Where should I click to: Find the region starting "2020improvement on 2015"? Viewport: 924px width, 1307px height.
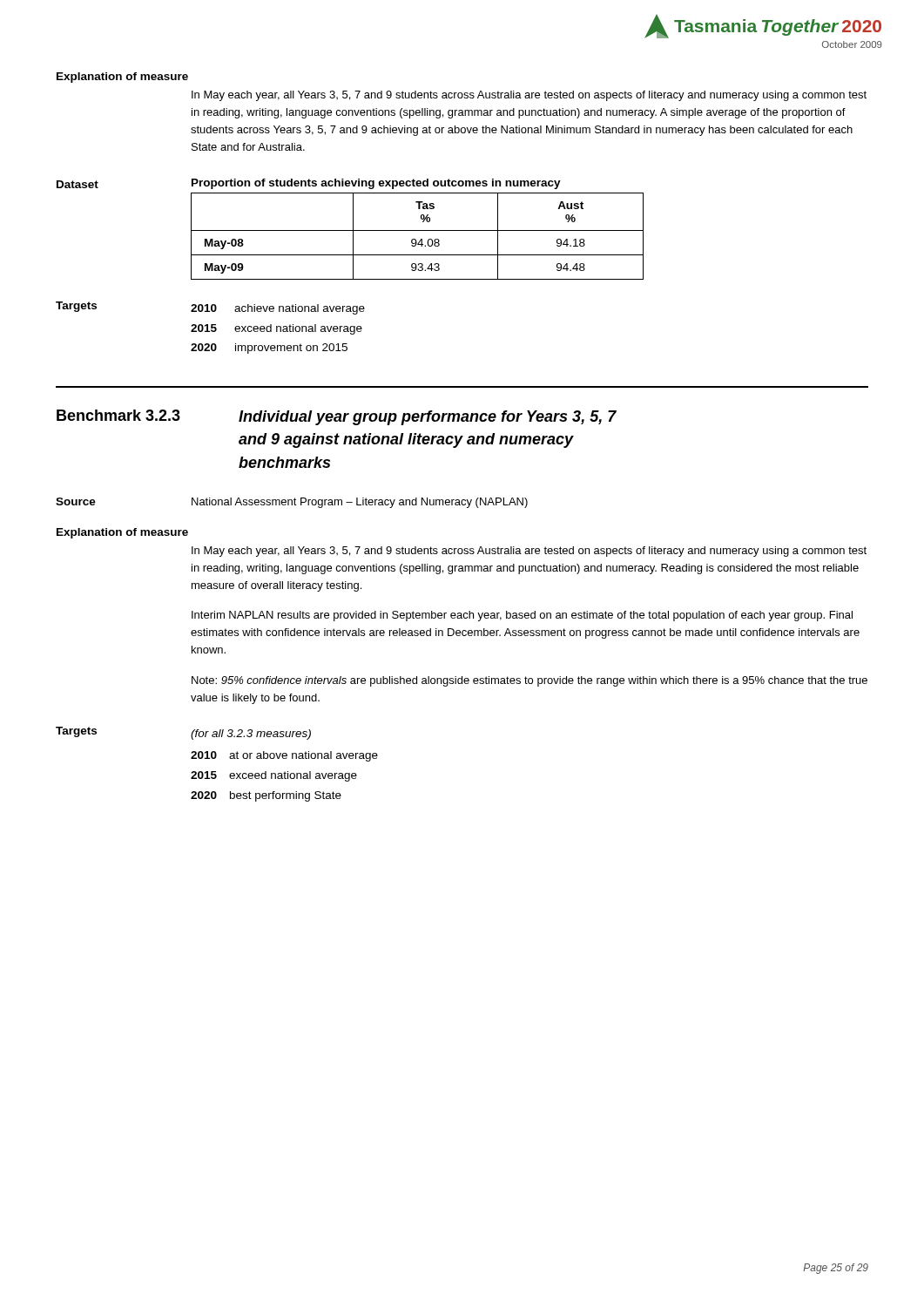(x=269, y=348)
